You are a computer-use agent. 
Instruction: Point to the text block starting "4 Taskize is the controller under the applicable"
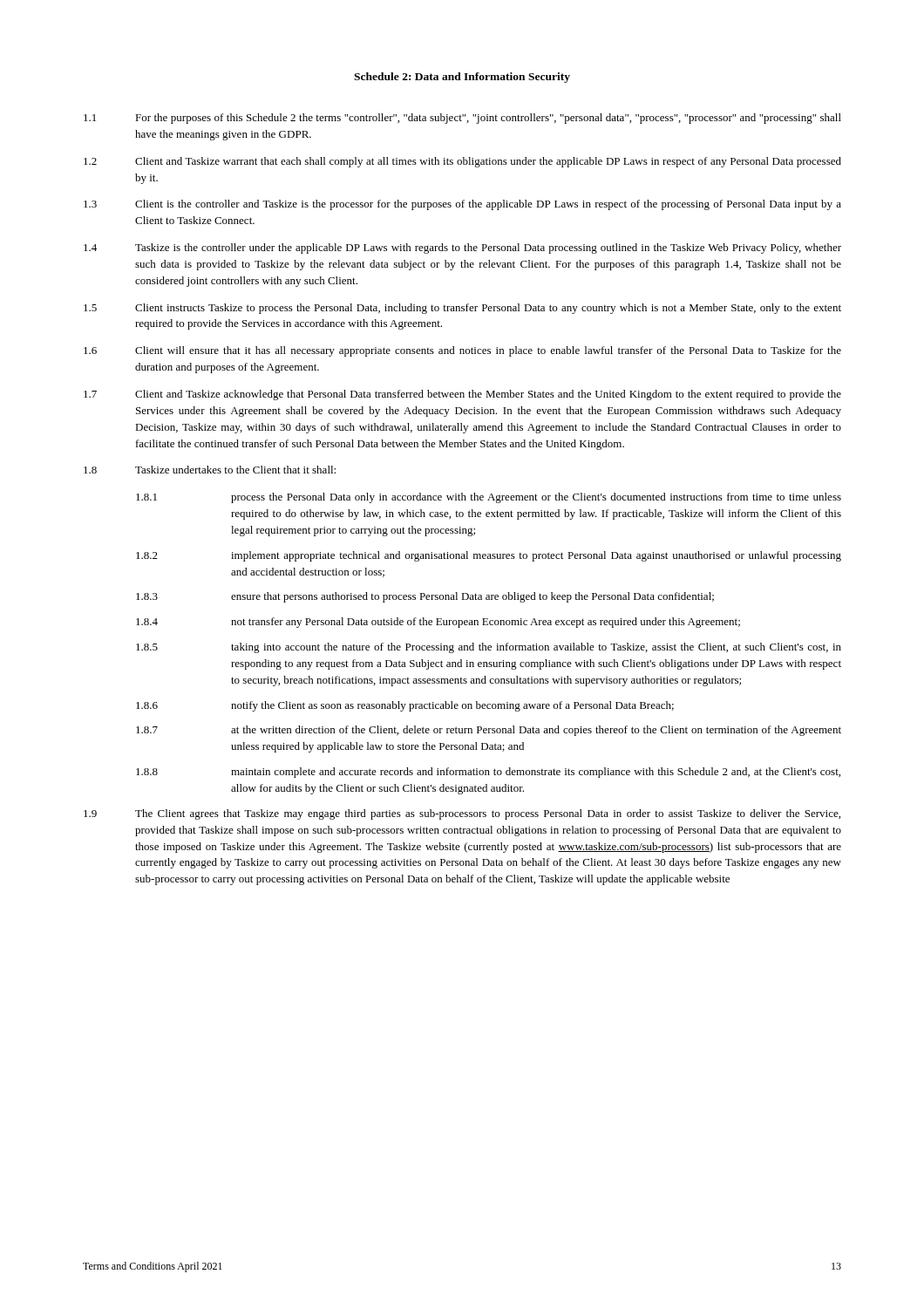tap(462, 265)
